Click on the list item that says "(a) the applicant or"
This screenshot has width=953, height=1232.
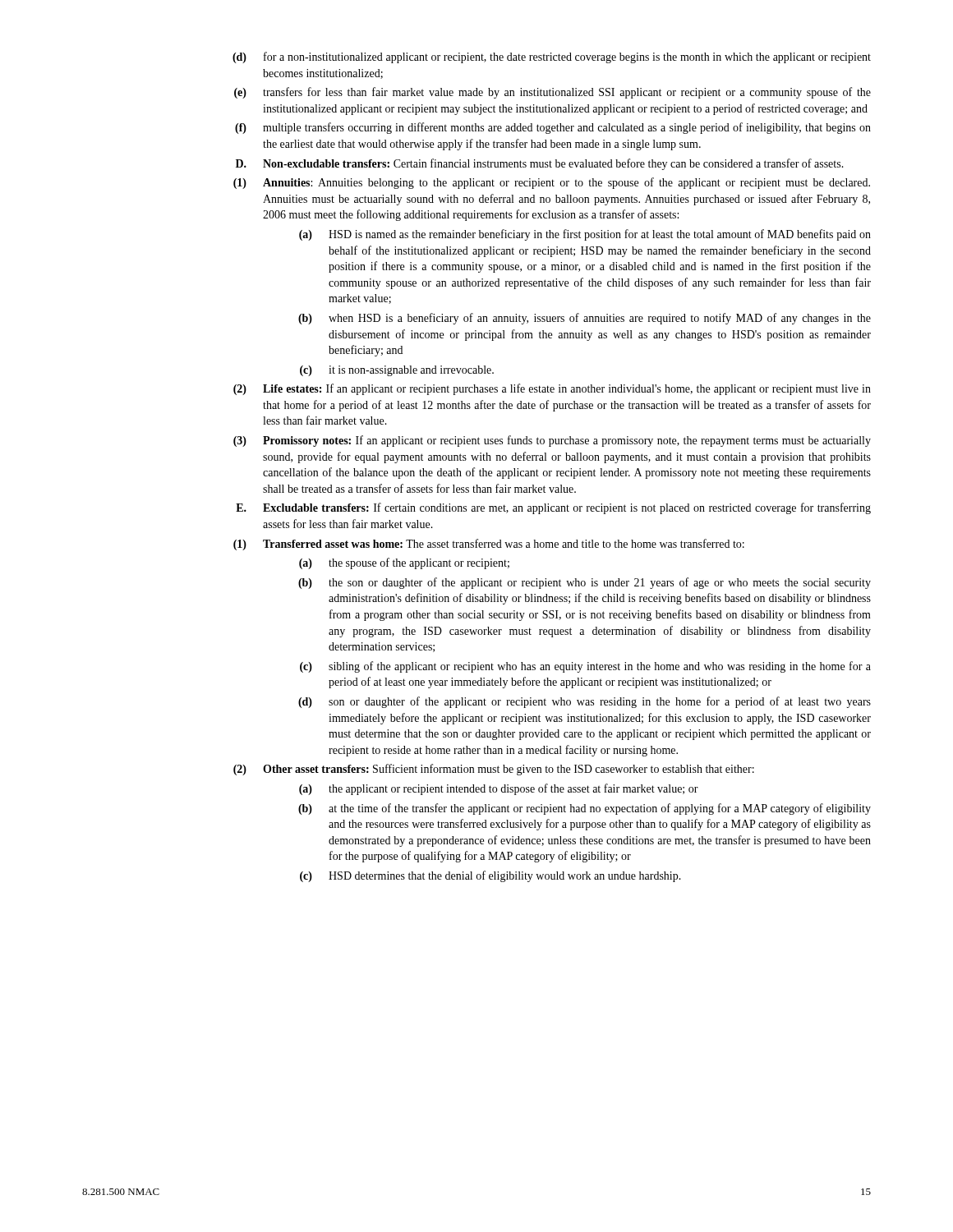pos(476,789)
